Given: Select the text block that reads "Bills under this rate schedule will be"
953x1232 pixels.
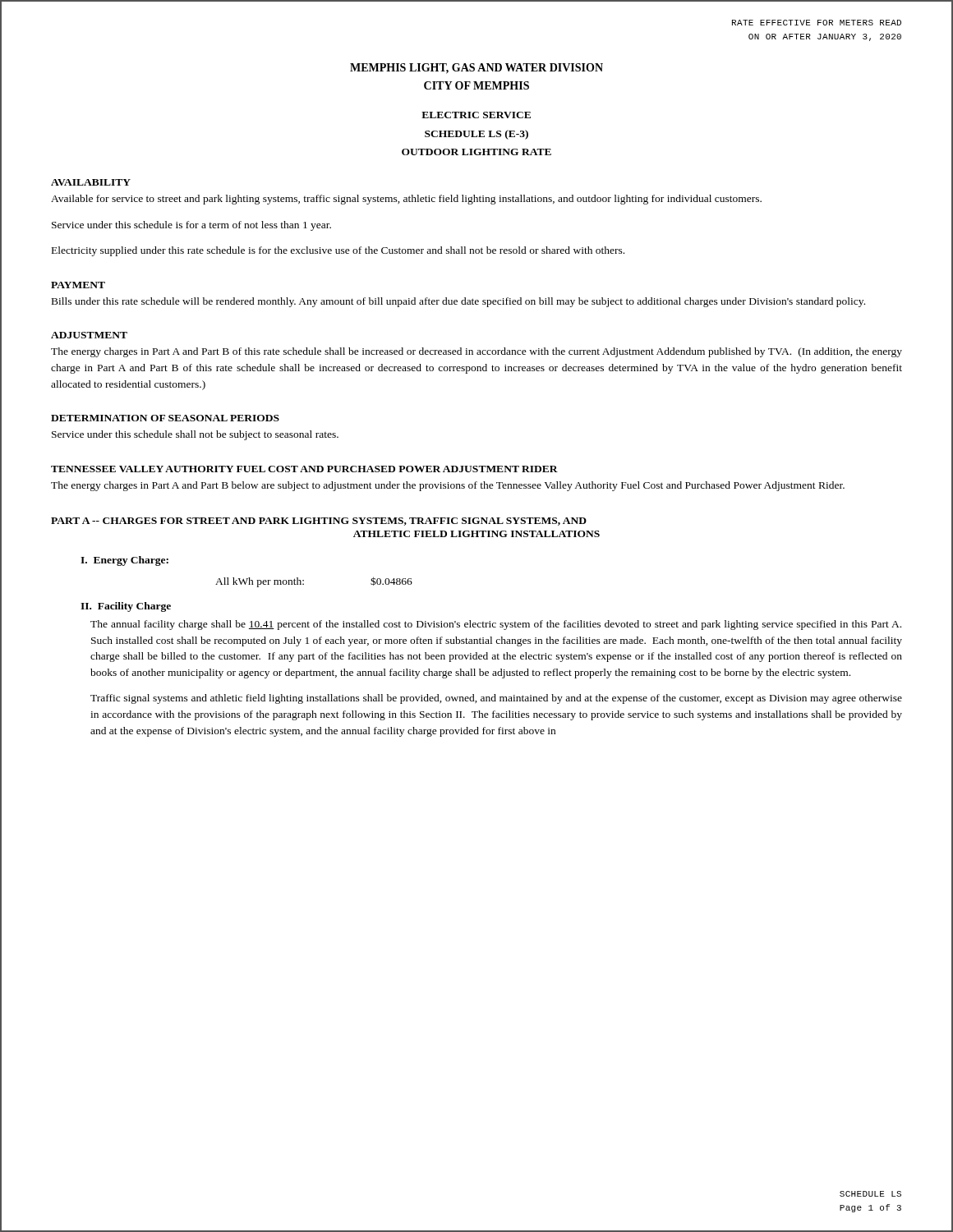Looking at the screenshot, I should pyautogui.click(x=458, y=301).
